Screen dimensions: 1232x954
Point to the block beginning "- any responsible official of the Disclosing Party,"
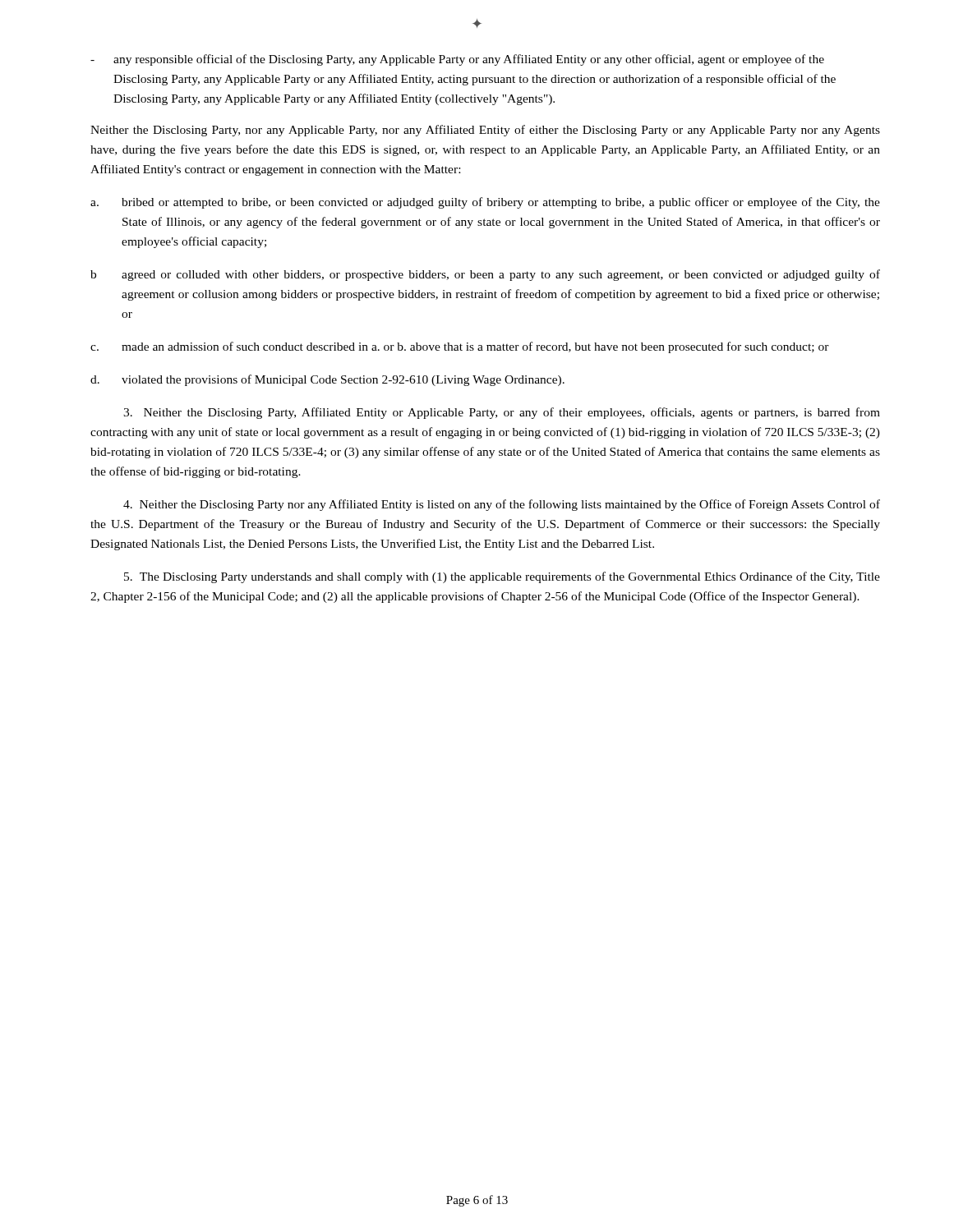(485, 79)
